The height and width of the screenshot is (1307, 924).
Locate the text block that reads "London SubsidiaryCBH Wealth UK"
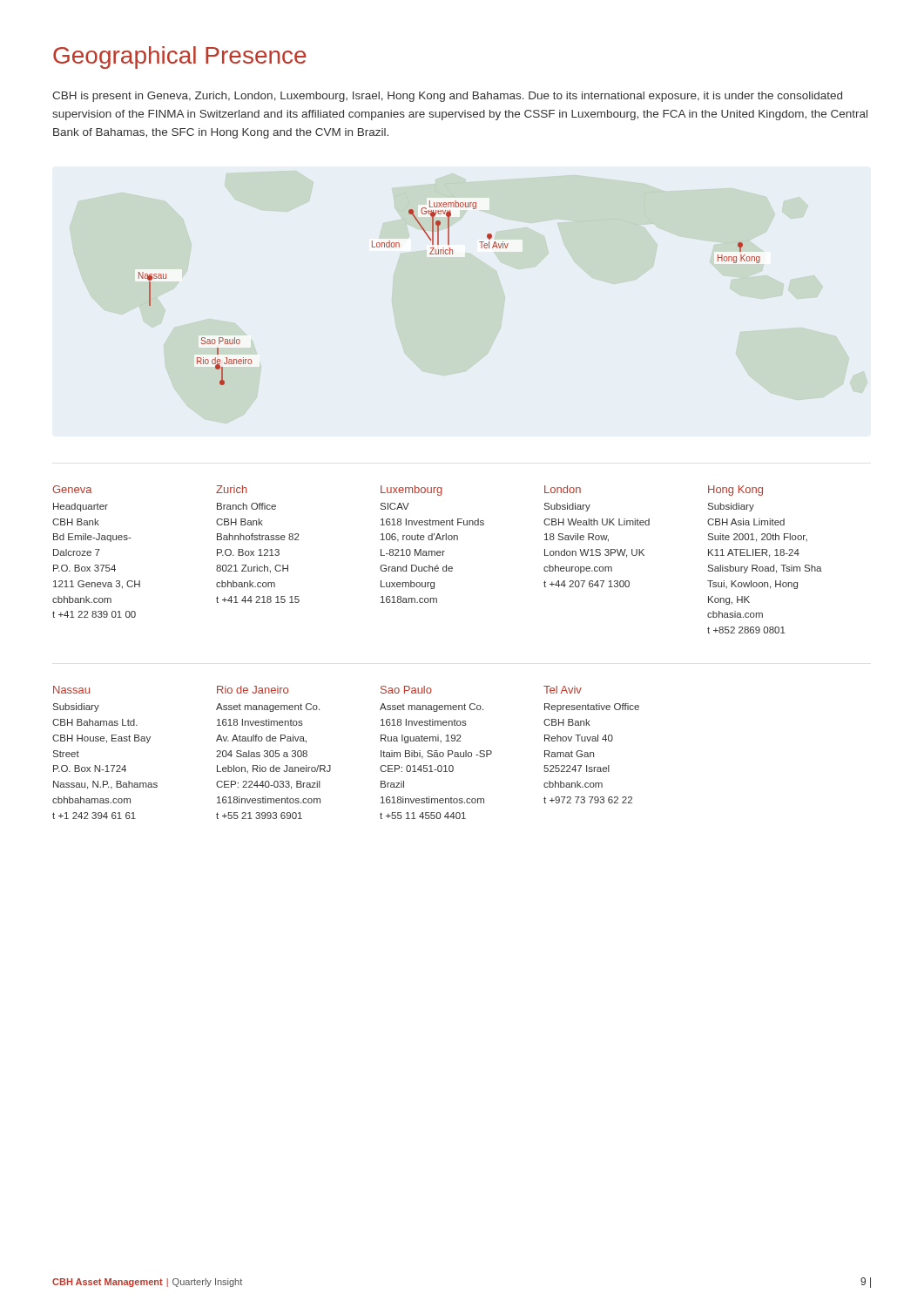click(617, 537)
